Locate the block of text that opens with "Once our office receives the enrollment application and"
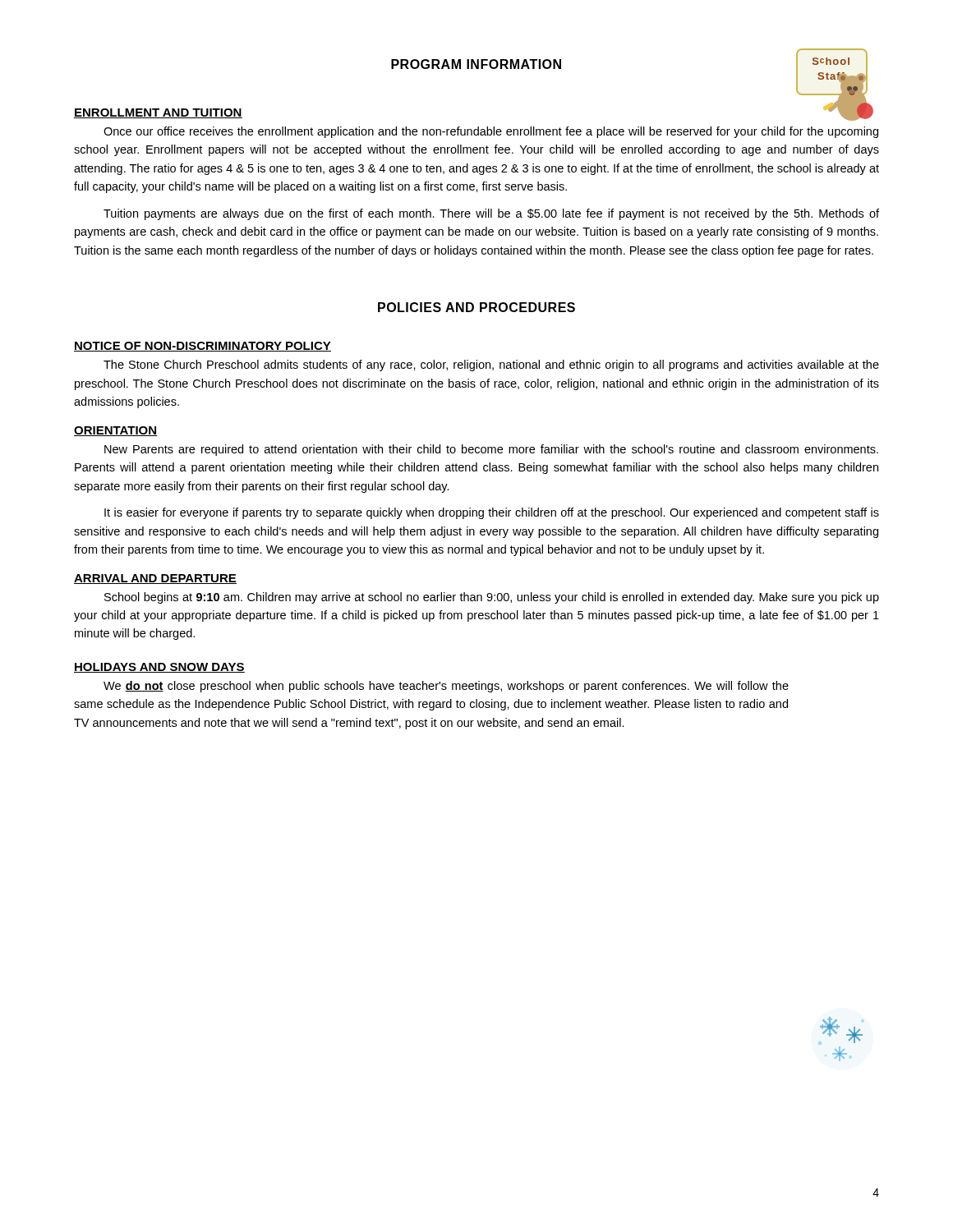 click(x=476, y=191)
